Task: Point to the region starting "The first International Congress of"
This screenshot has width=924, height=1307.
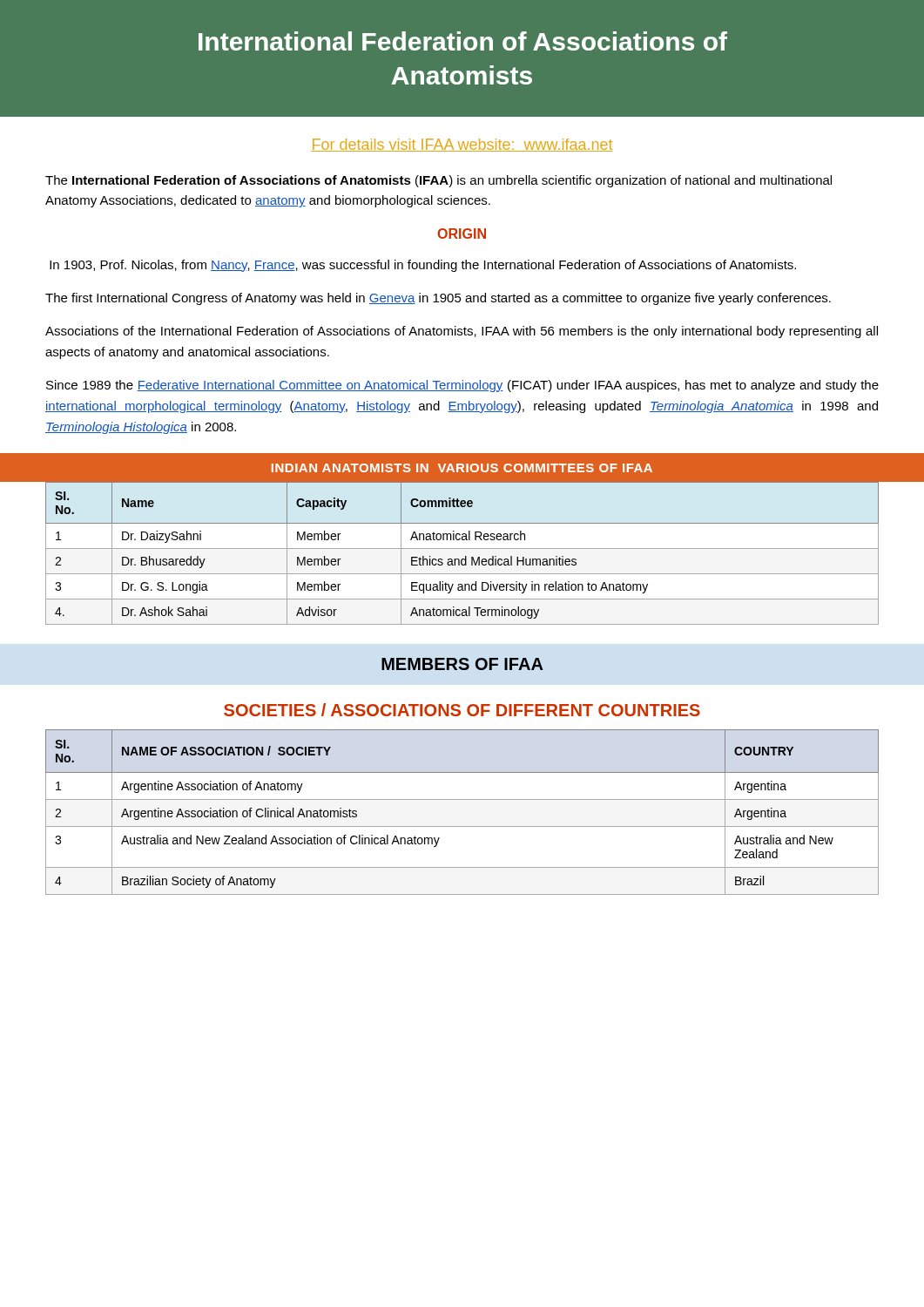Action: [x=438, y=297]
